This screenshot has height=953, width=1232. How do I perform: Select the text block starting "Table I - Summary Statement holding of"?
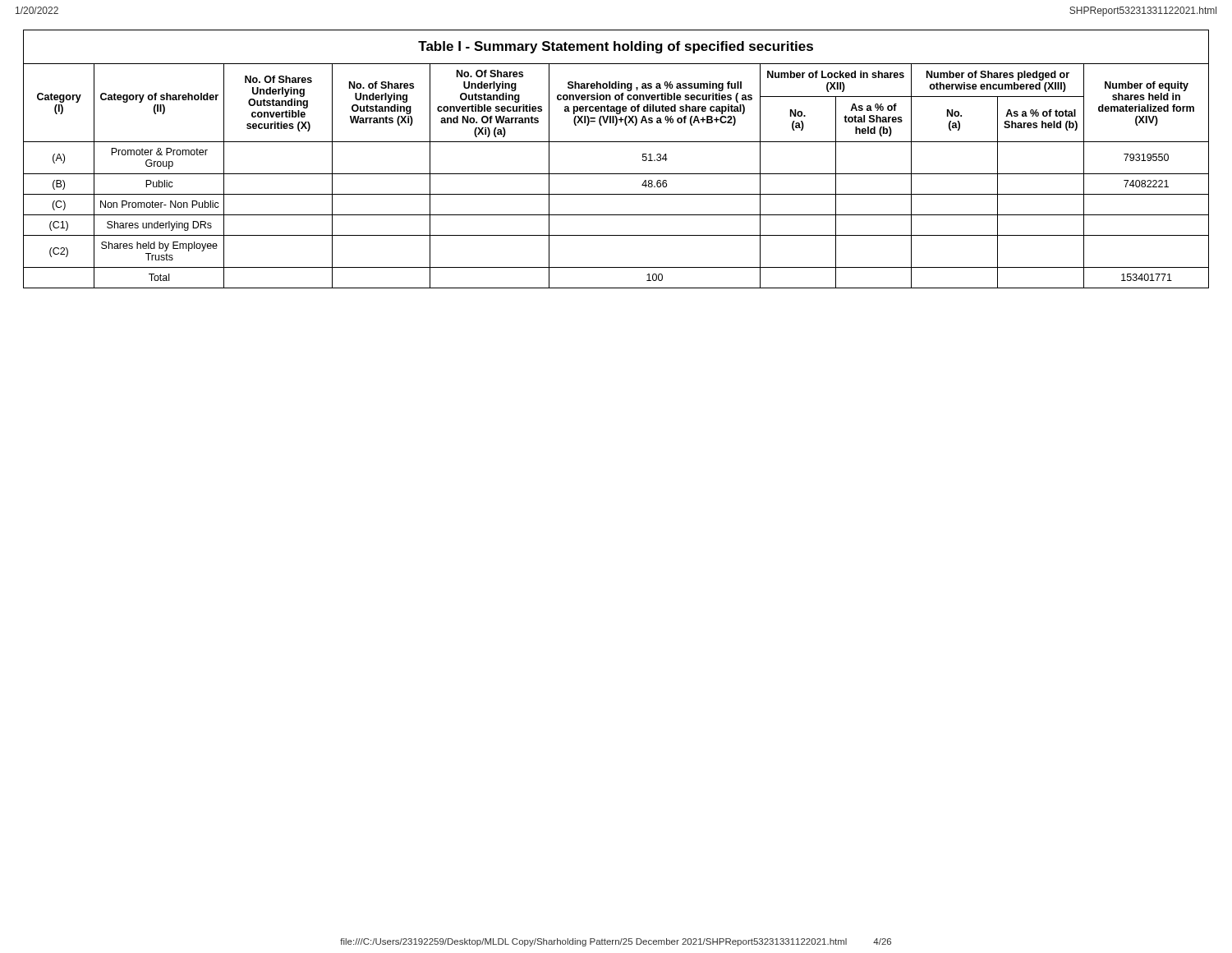click(616, 46)
